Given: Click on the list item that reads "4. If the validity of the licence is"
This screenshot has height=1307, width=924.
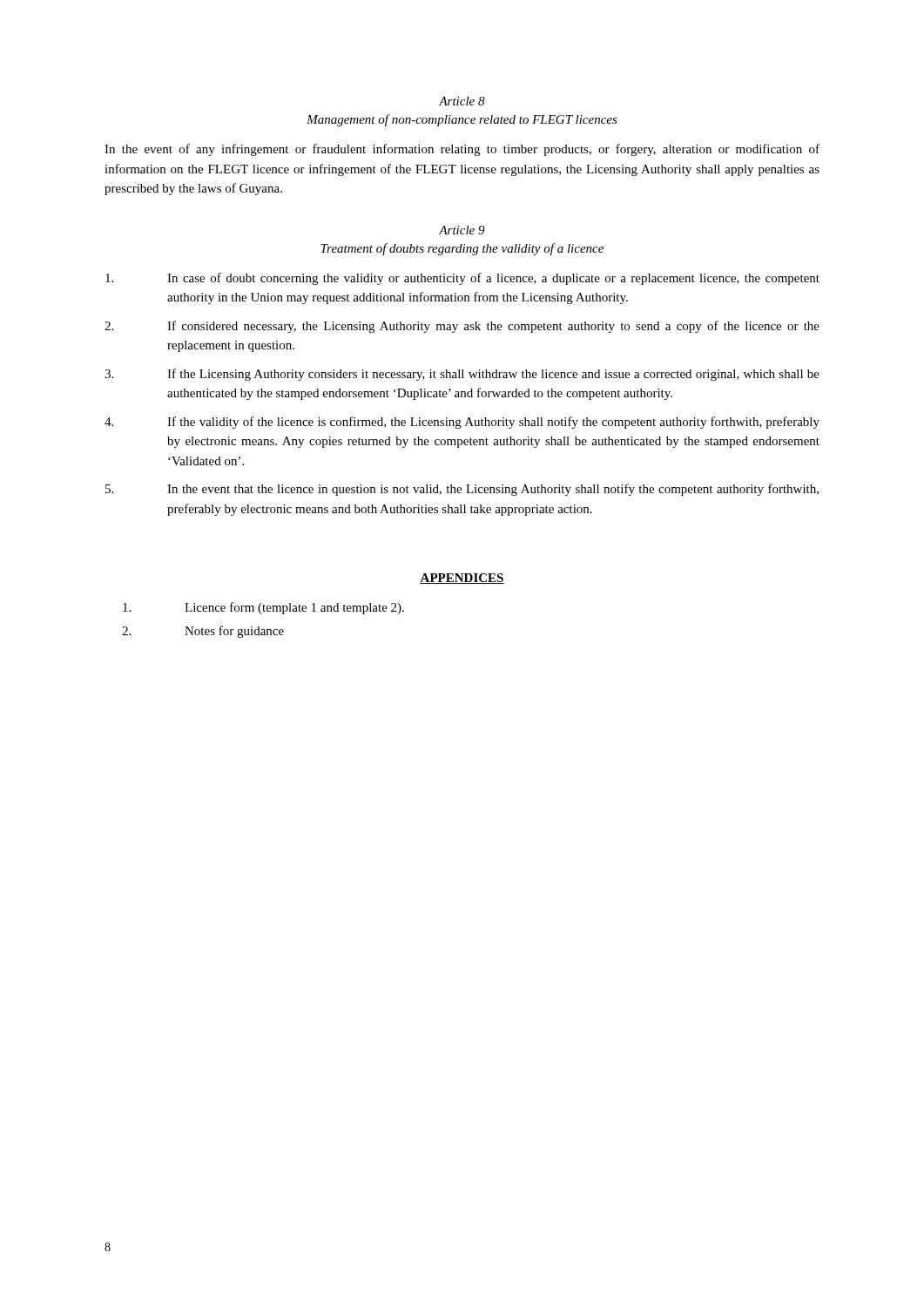Looking at the screenshot, I should 462,441.
